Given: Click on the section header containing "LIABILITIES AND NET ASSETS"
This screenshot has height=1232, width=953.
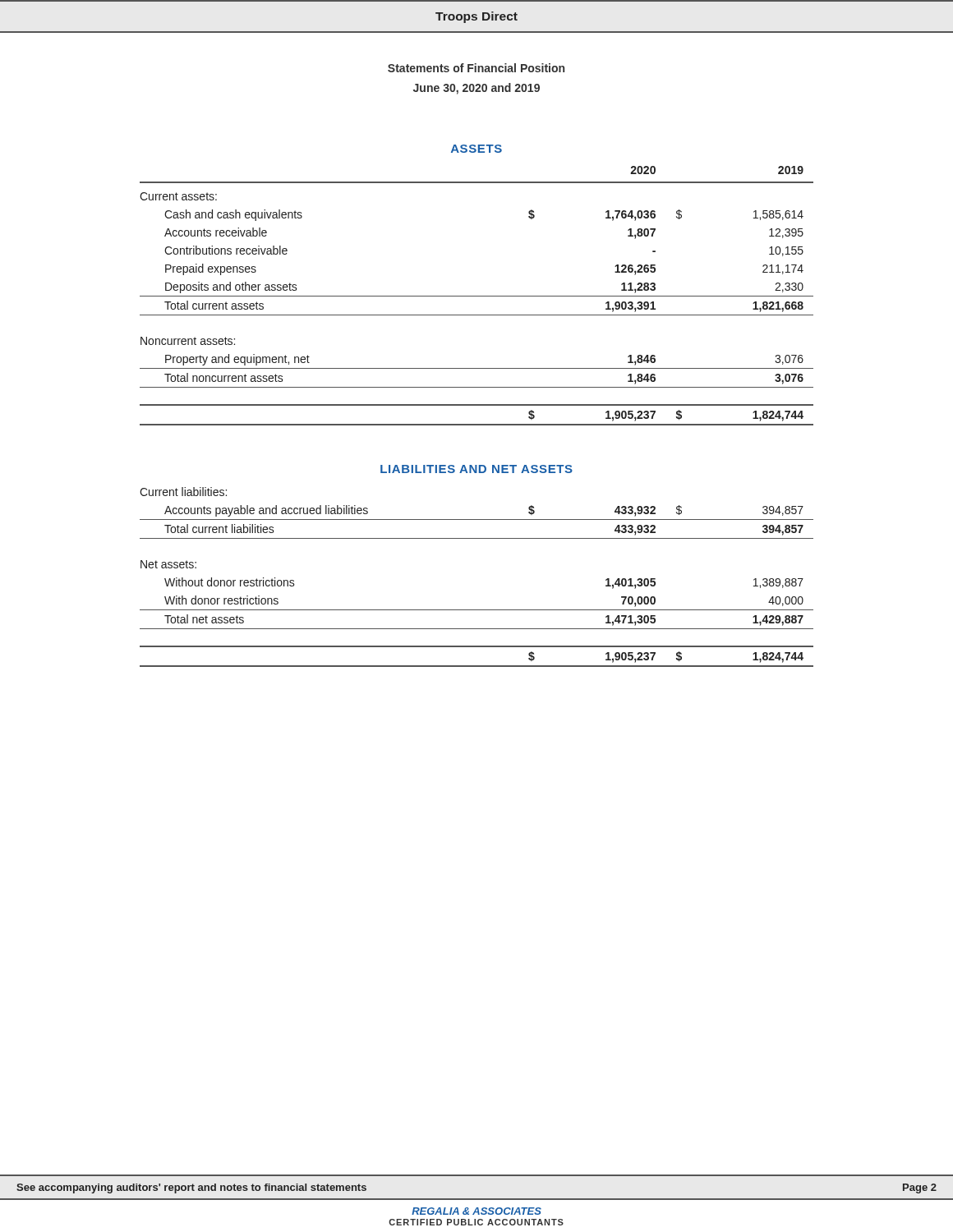Looking at the screenshot, I should [x=476, y=468].
